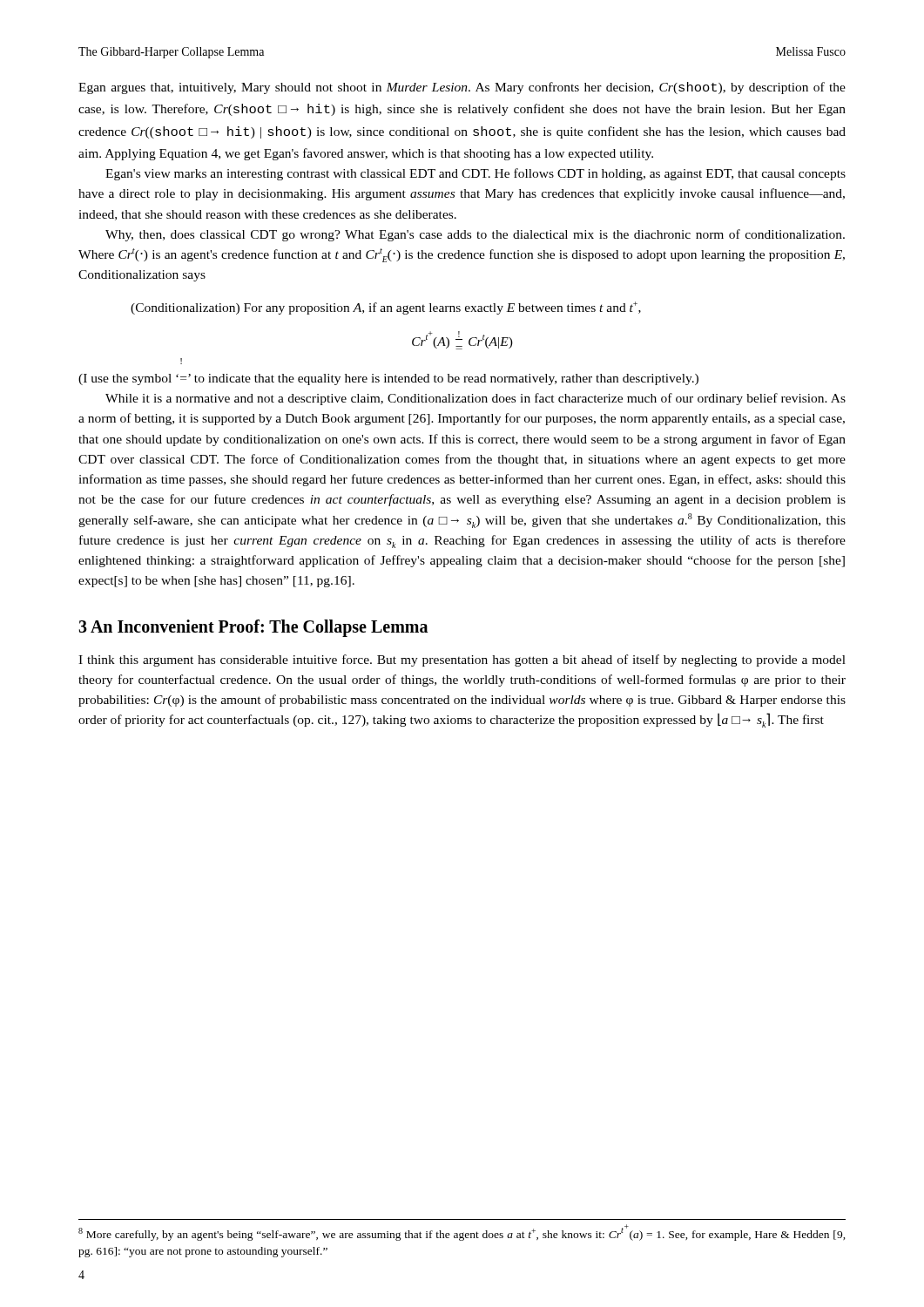Locate the text block containing "Why, then, does classical CDT go wrong? What"
Image resolution: width=924 pixels, height=1307 pixels.
click(462, 254)
